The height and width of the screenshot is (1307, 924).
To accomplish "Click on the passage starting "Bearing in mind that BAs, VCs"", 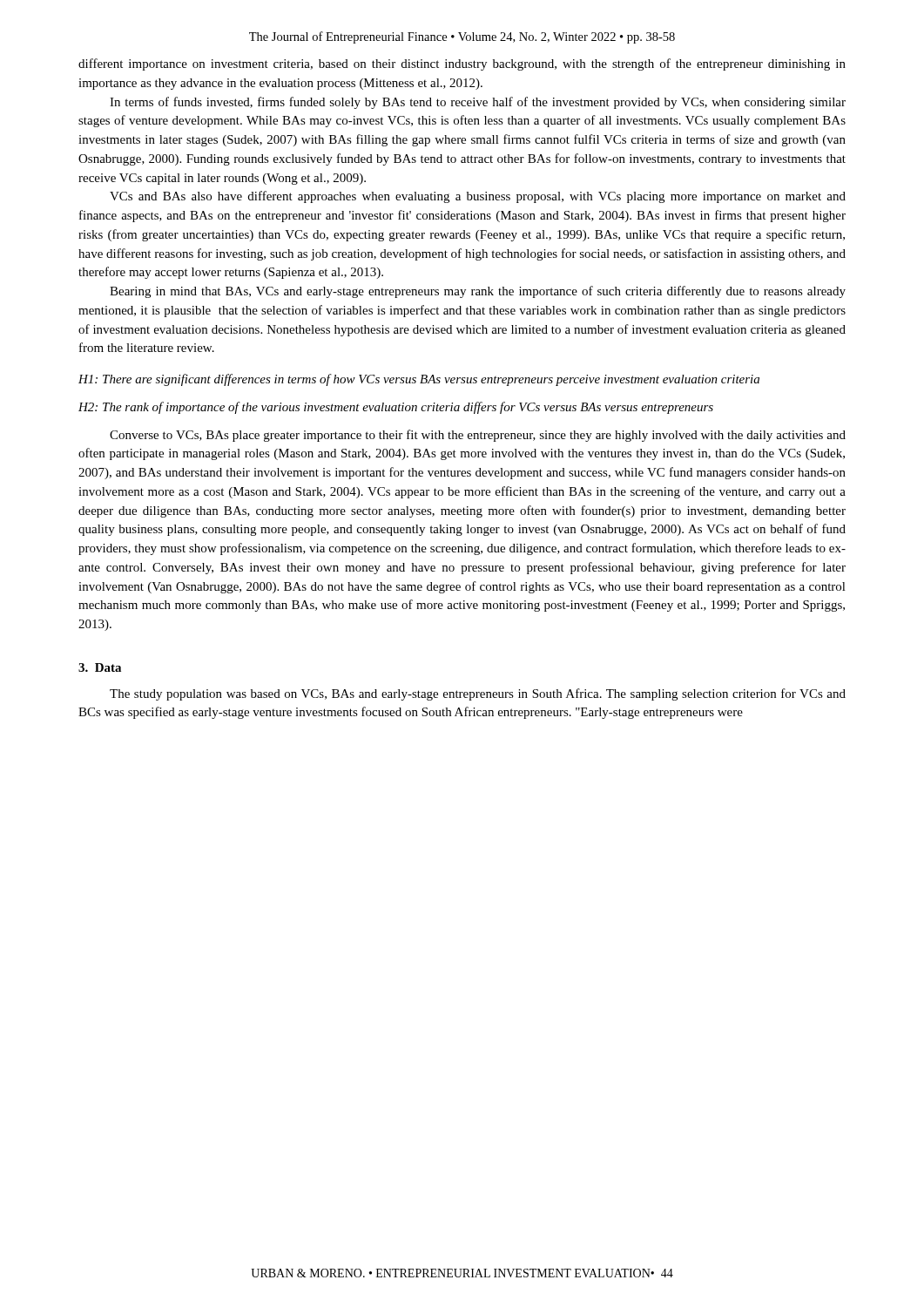I will 462,320.
